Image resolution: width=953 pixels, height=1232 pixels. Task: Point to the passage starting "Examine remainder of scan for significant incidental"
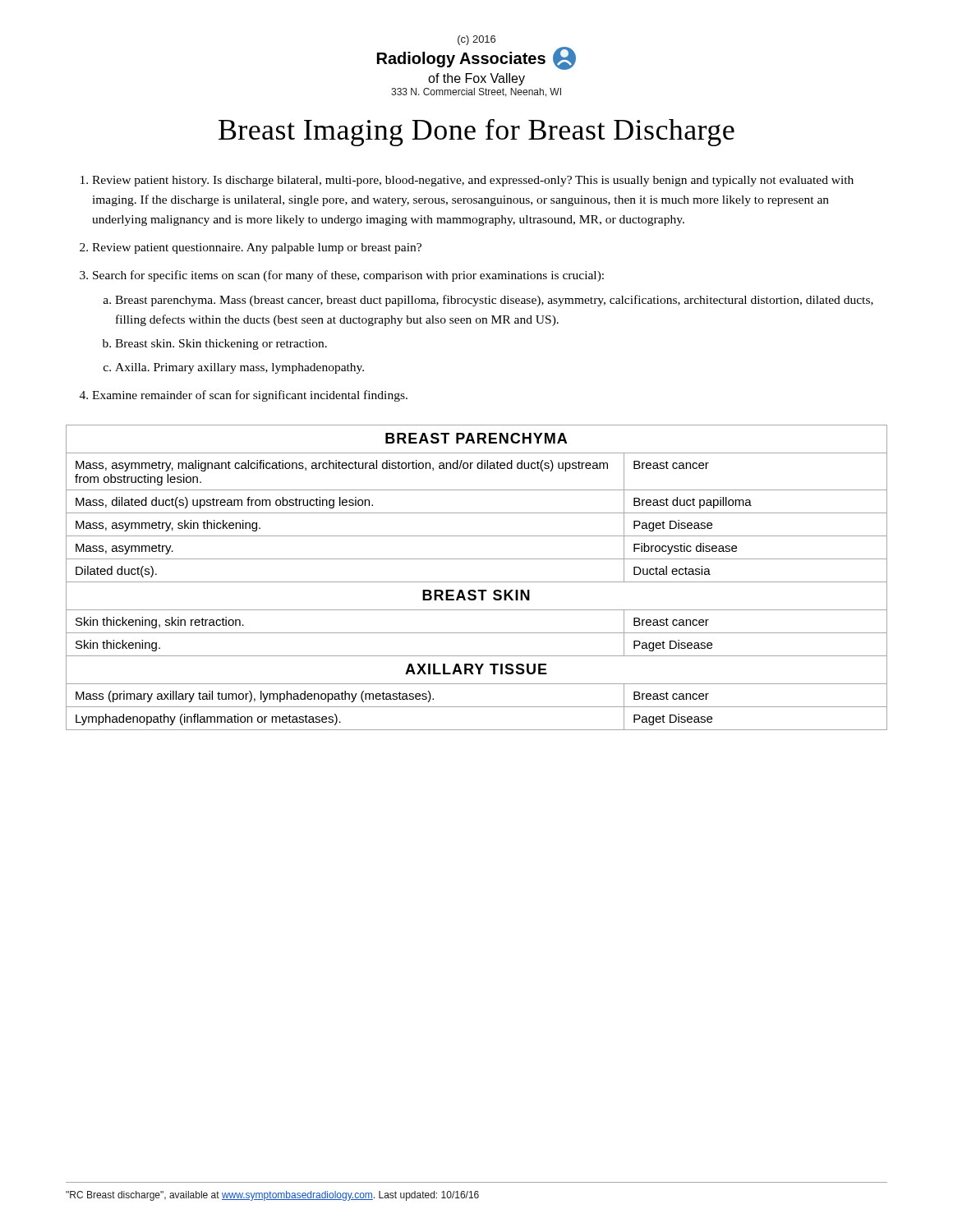pyautogui.click(x=250, y=395)
